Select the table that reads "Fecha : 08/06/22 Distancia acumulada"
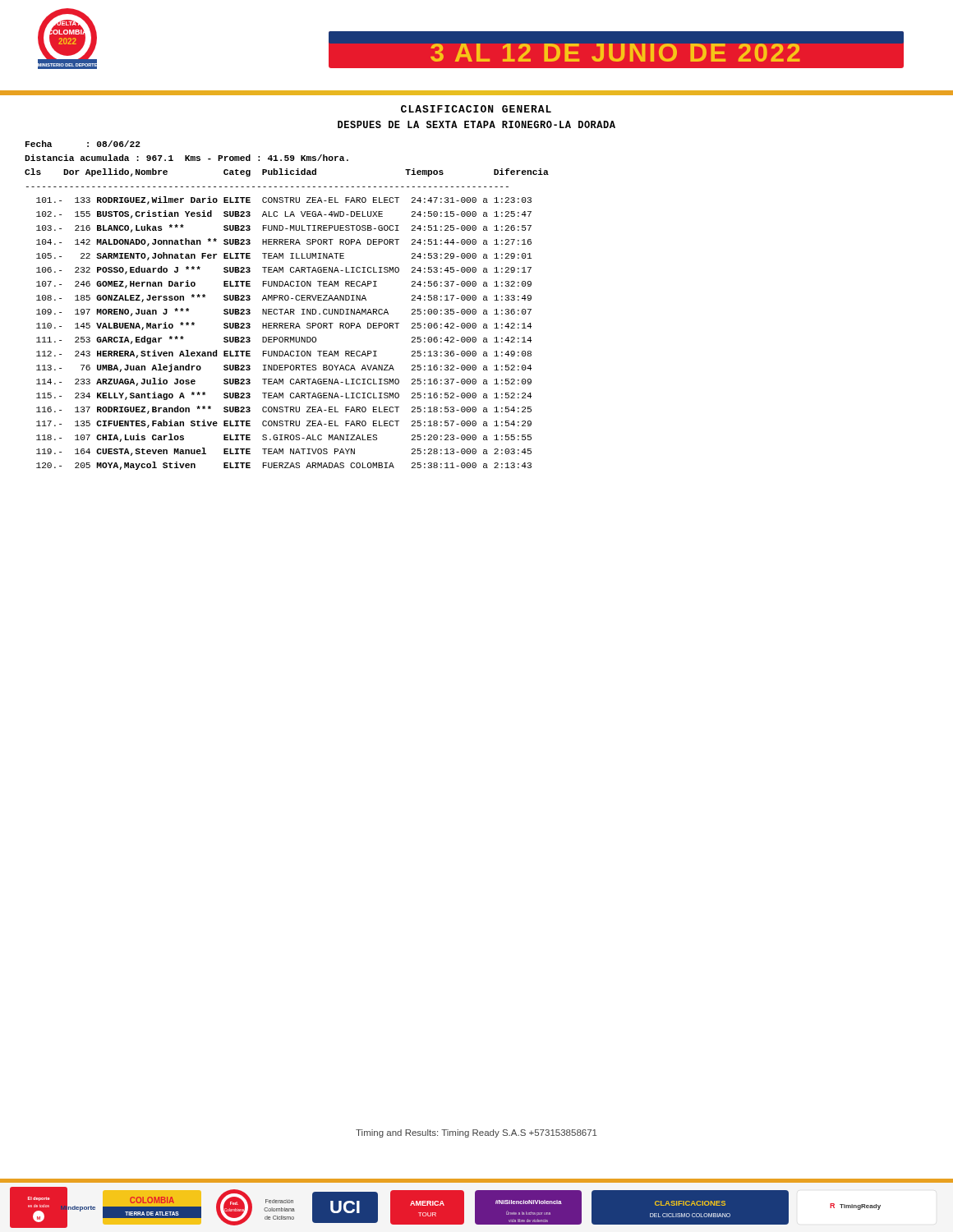953x1232 pixels. [476, 306]
